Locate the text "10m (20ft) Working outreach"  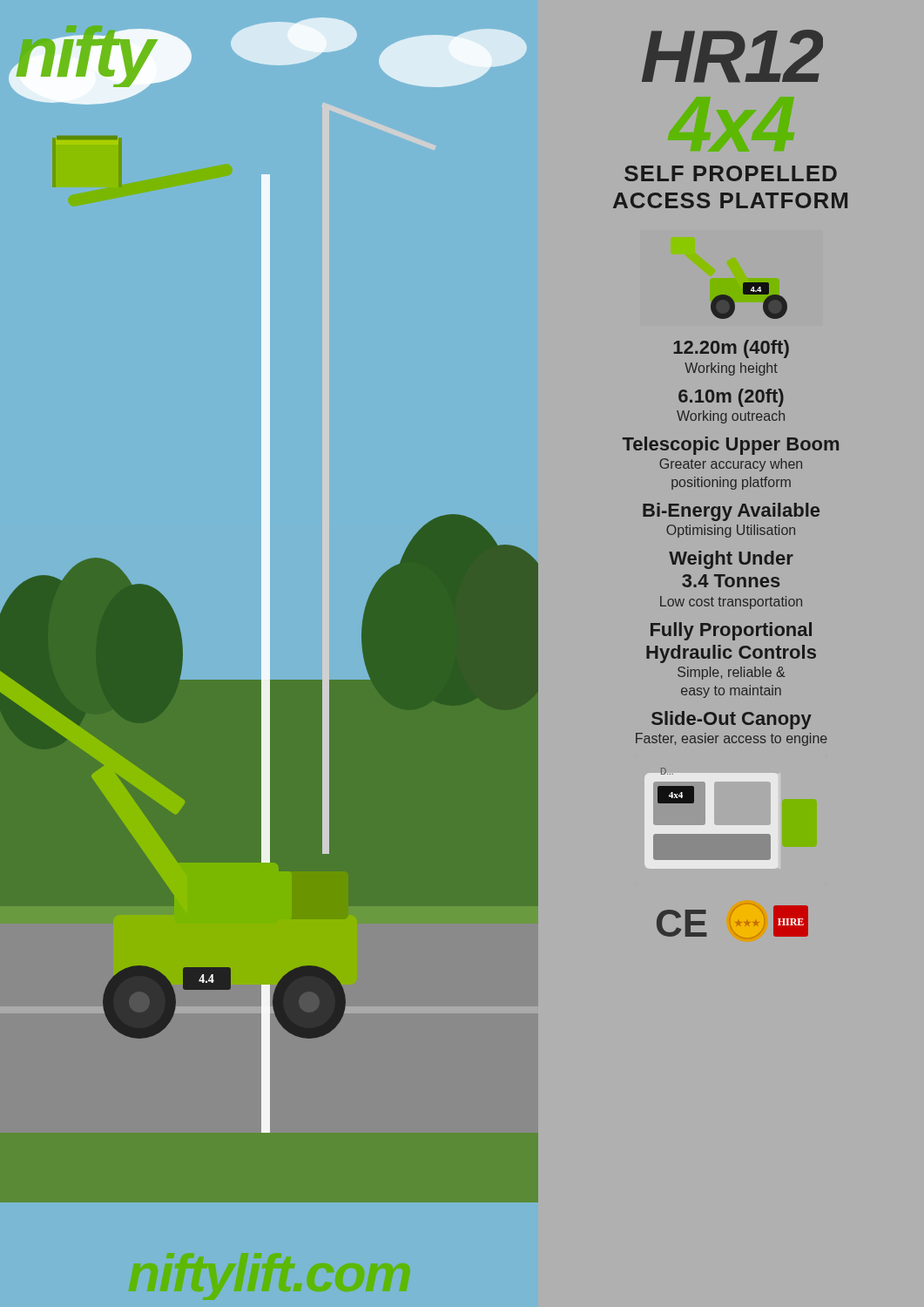[731, 405]
